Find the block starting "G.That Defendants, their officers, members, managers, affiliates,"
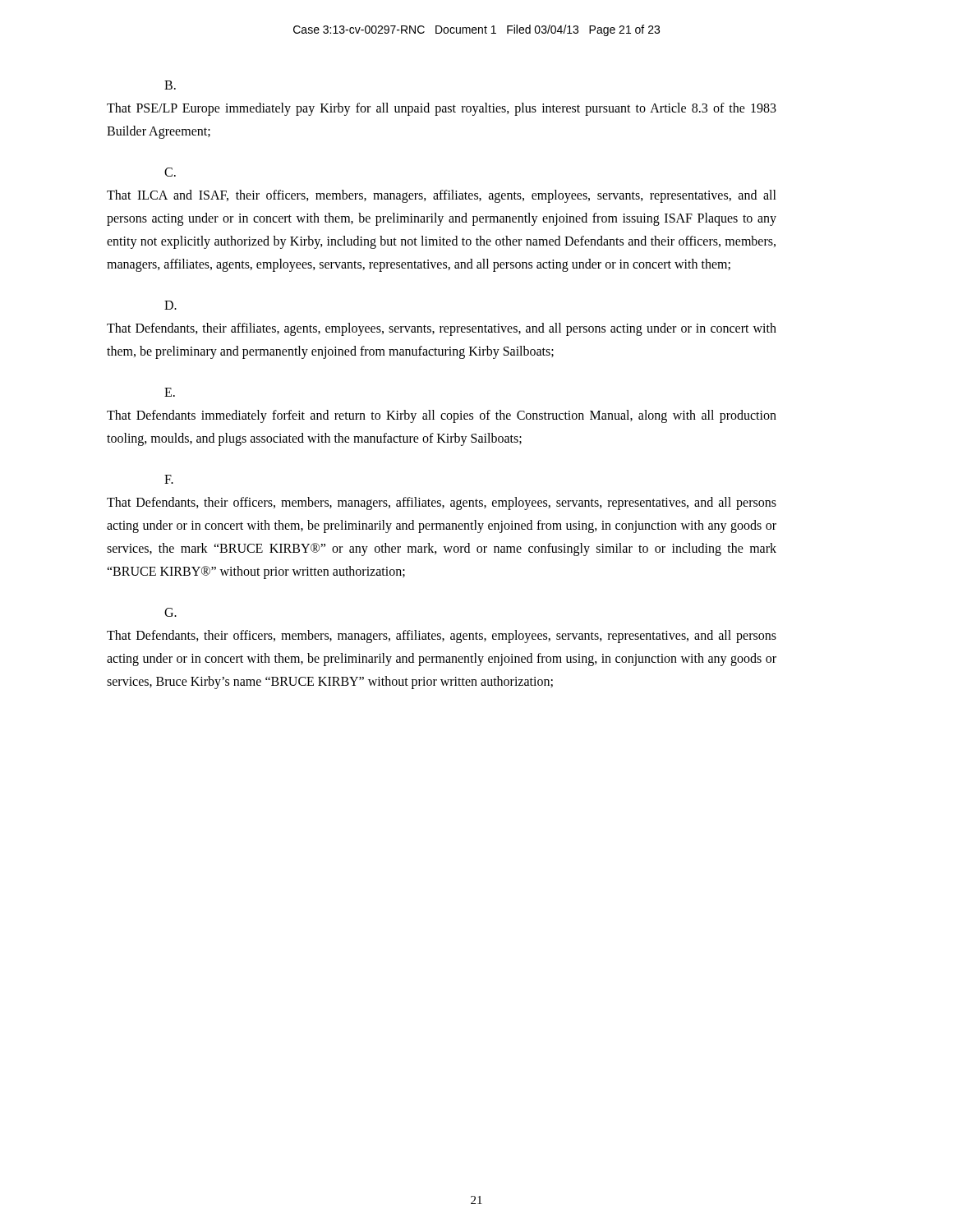The image size is (953, 1232). (x=442, y=647)
